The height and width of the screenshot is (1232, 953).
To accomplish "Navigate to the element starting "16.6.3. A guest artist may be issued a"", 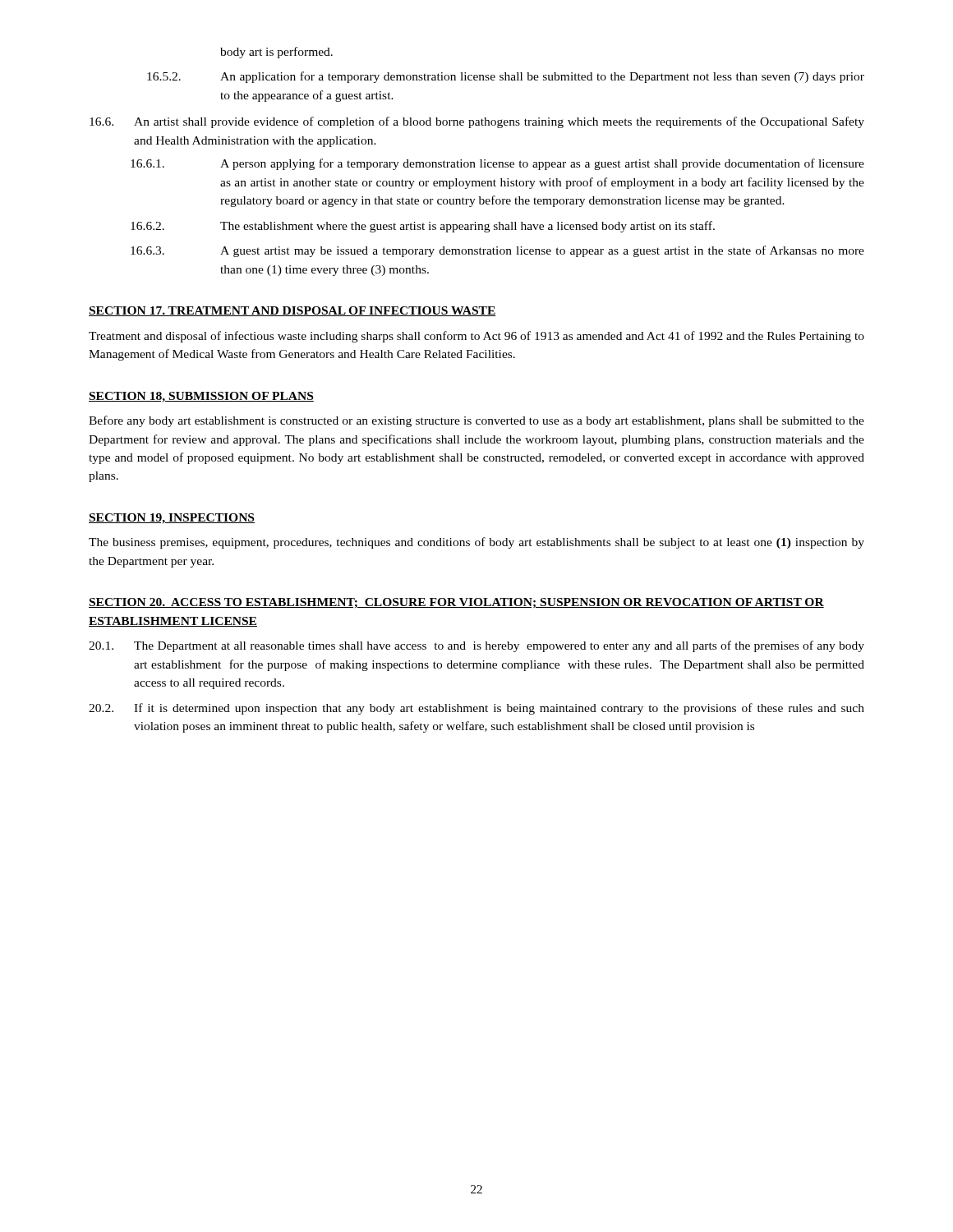I will click(x=497, y=260).
